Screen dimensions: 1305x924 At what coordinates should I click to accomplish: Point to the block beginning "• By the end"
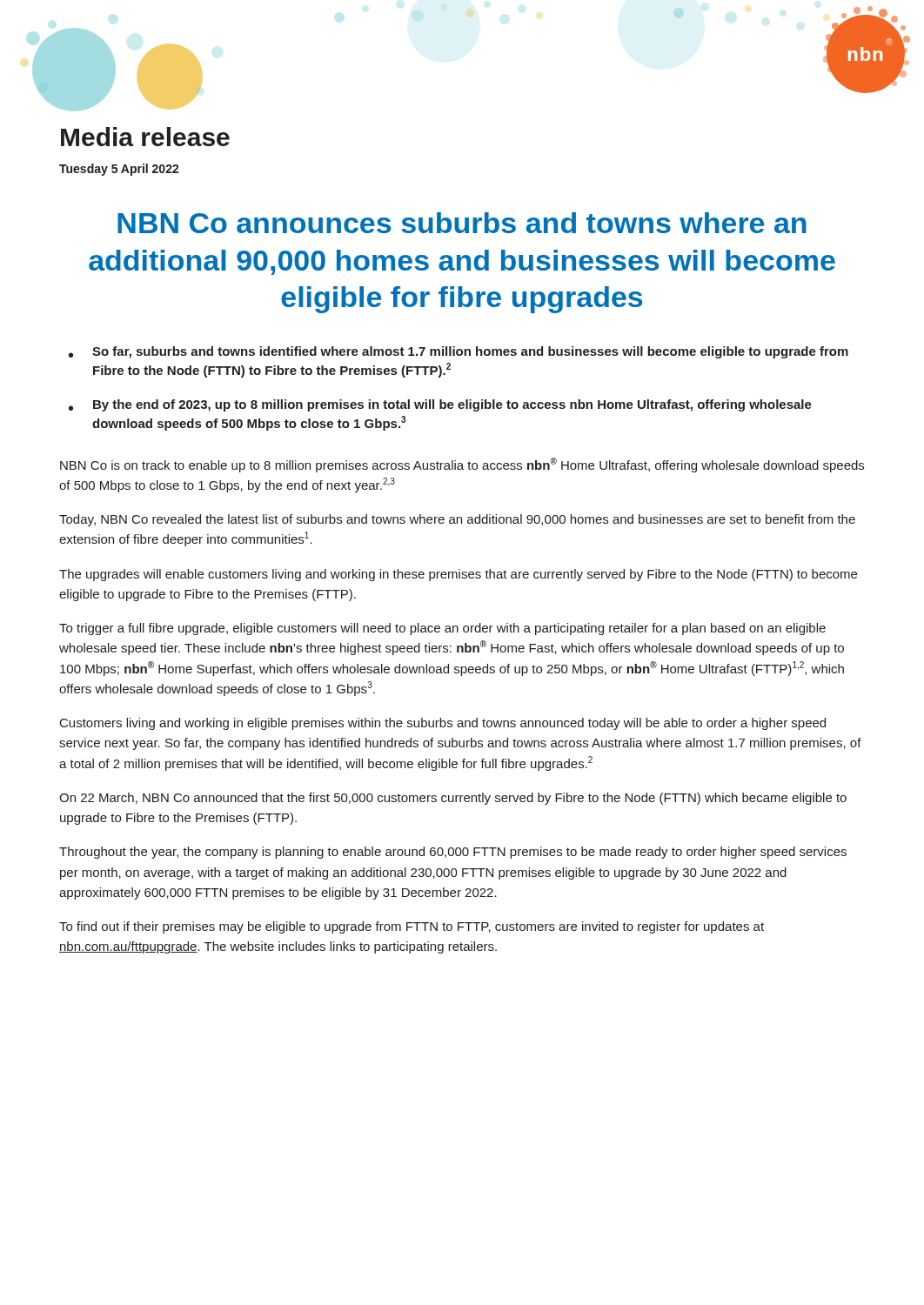pos(466,414)
